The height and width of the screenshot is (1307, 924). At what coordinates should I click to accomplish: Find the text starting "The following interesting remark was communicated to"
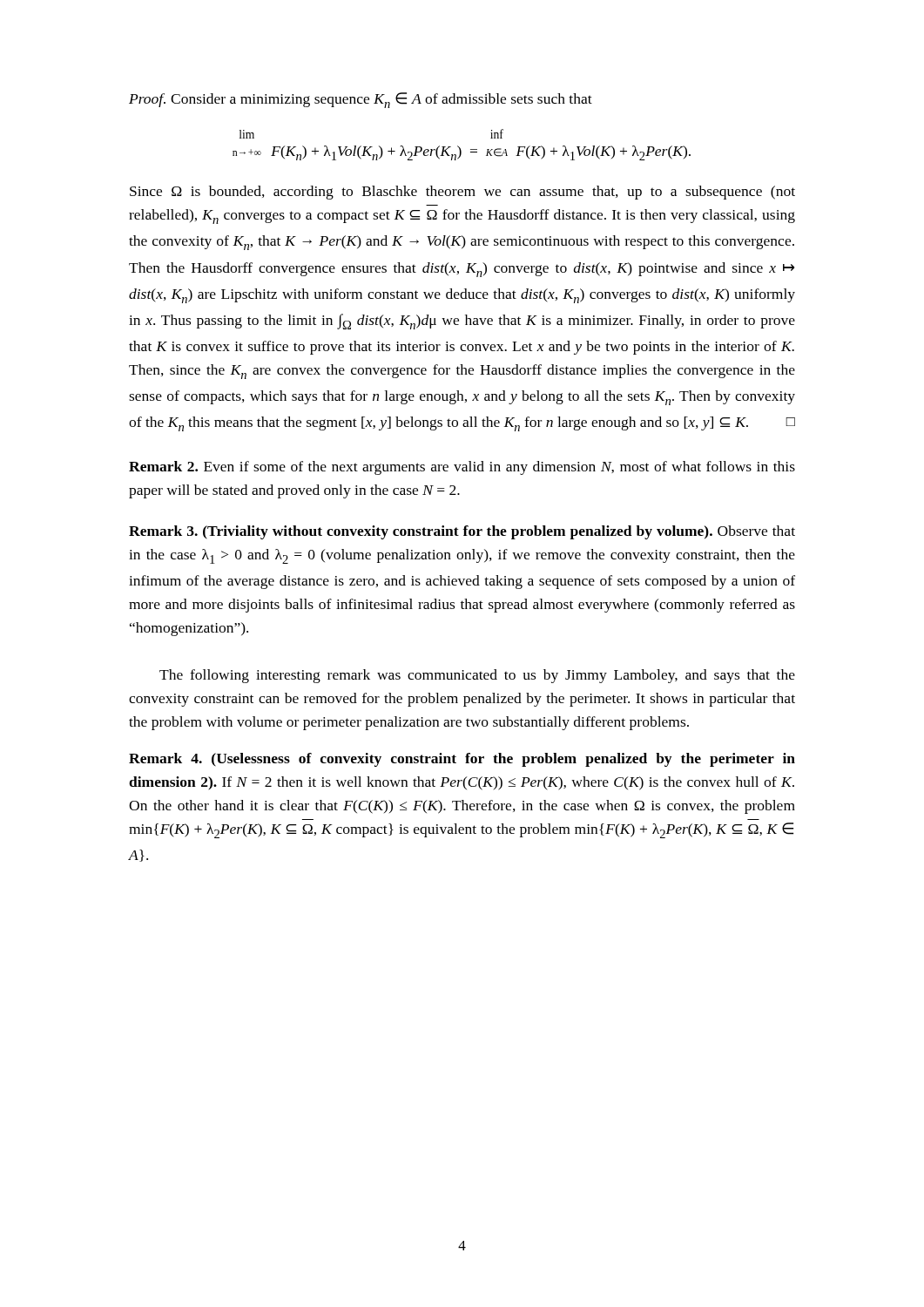coord(462,698)
